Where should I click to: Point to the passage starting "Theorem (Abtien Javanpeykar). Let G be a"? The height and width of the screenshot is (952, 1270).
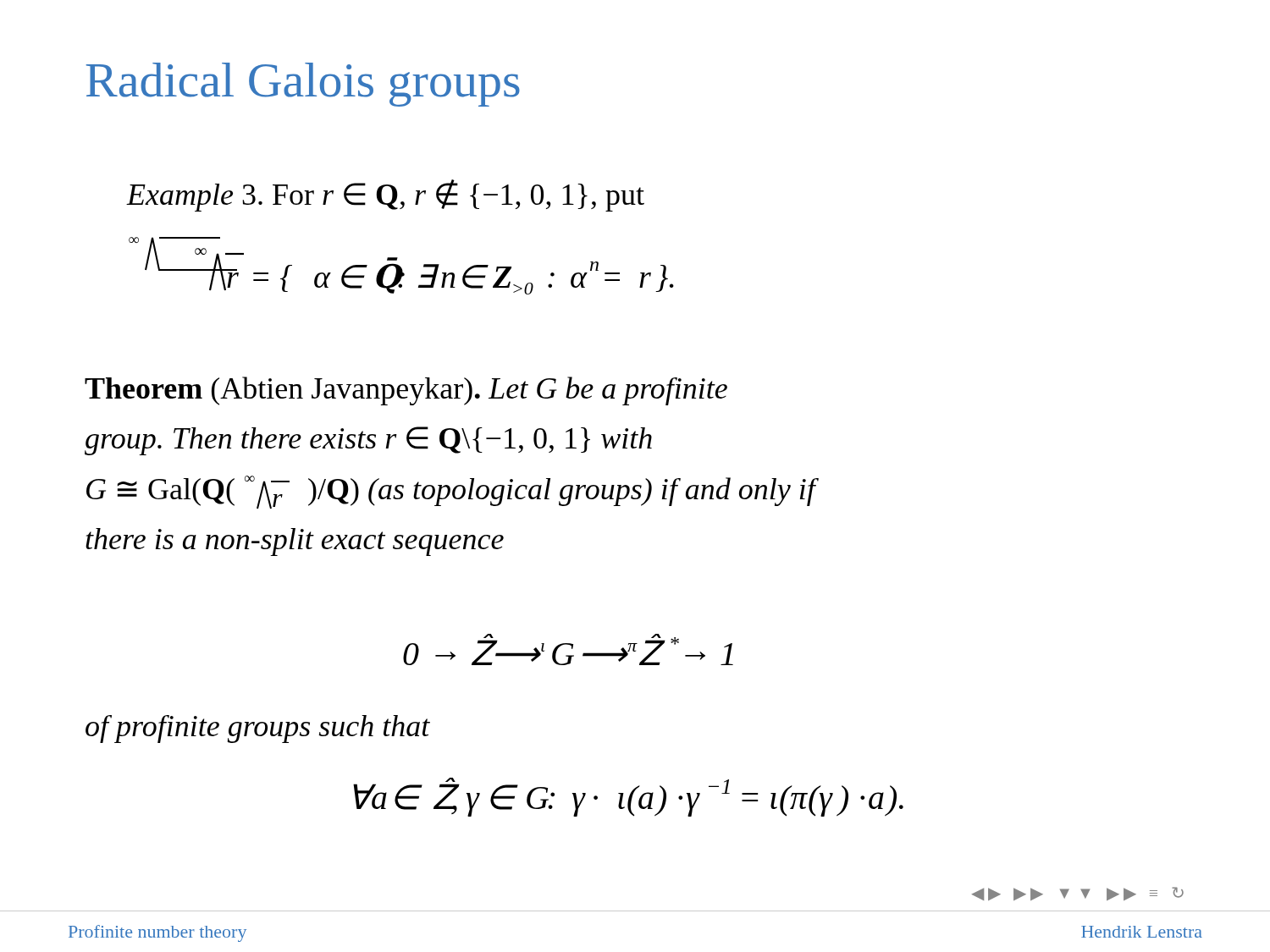(635, 464)
